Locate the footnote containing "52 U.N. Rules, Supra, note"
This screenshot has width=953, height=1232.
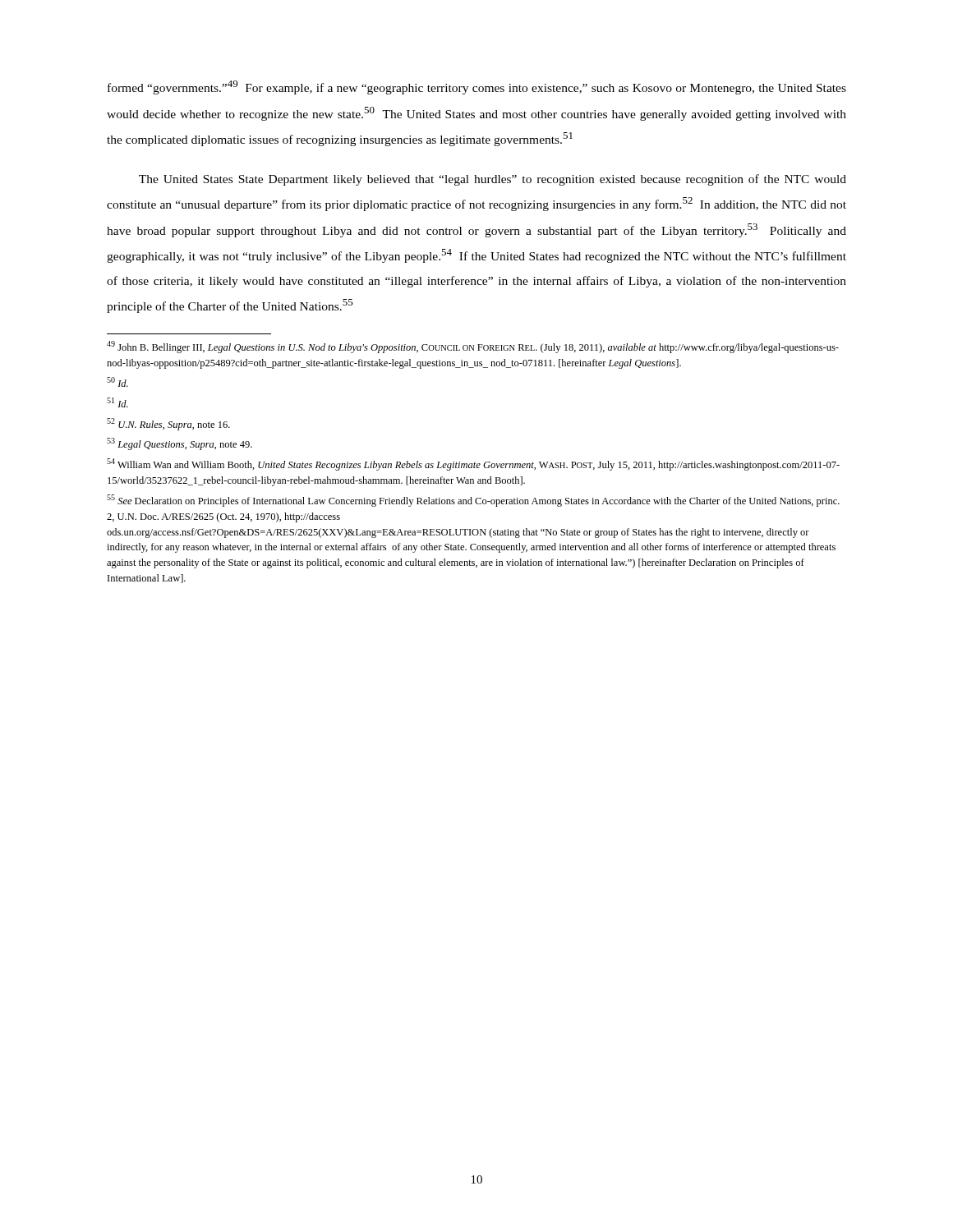click(169, 423)
